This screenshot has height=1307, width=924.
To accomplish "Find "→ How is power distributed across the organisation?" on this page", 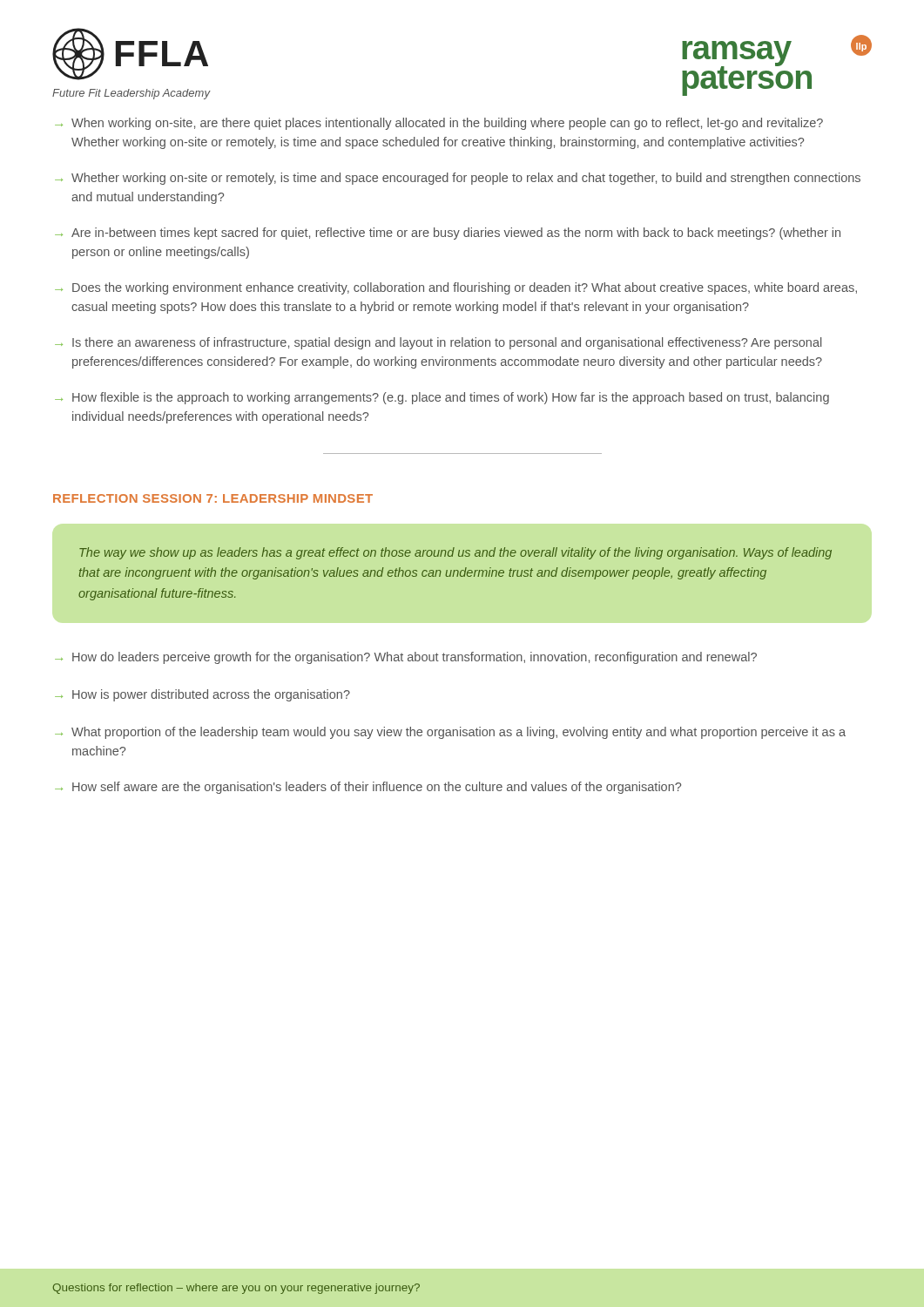I will pos(202,695).
